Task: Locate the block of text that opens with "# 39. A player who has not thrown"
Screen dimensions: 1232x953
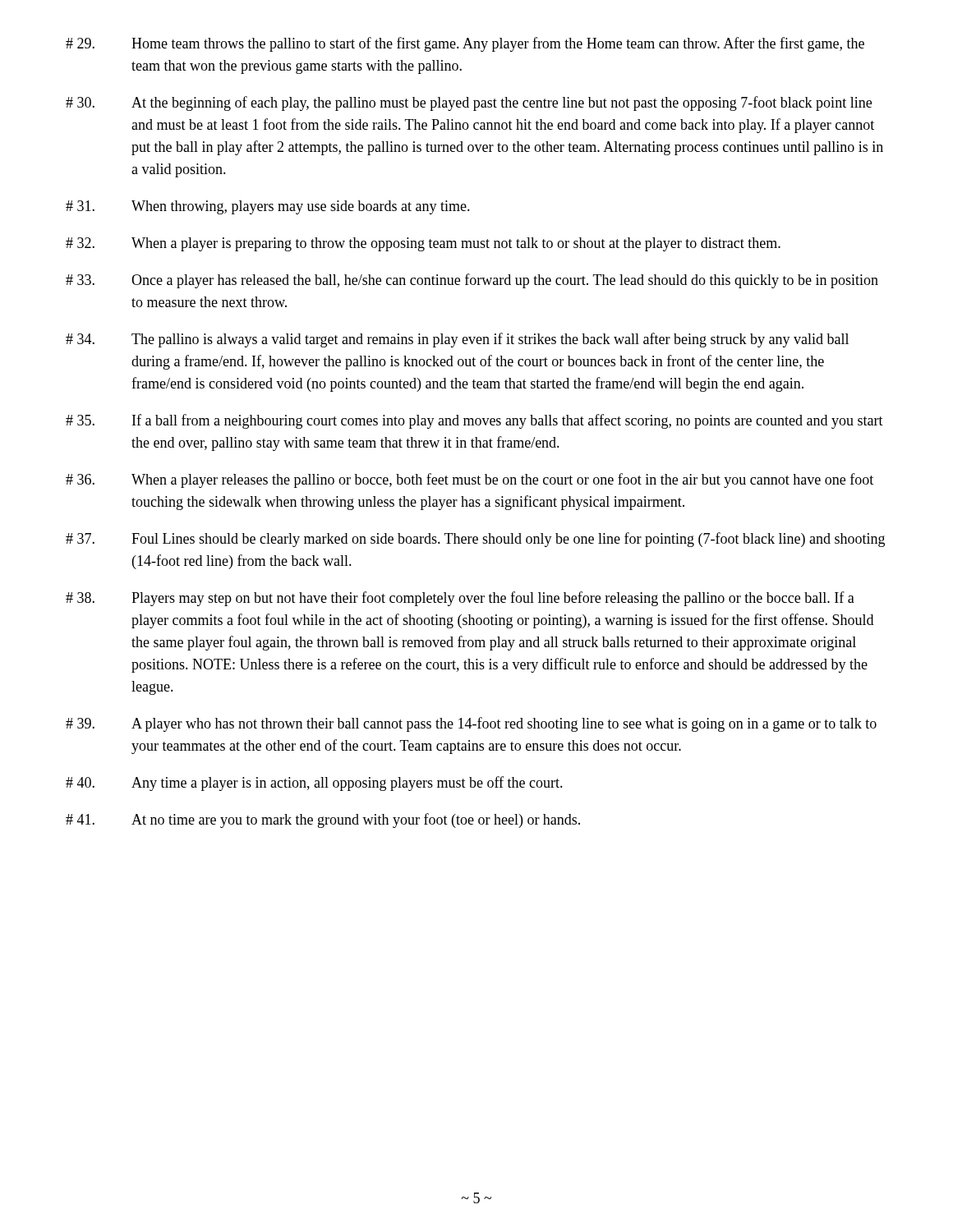Action: (x=476, y=735)
